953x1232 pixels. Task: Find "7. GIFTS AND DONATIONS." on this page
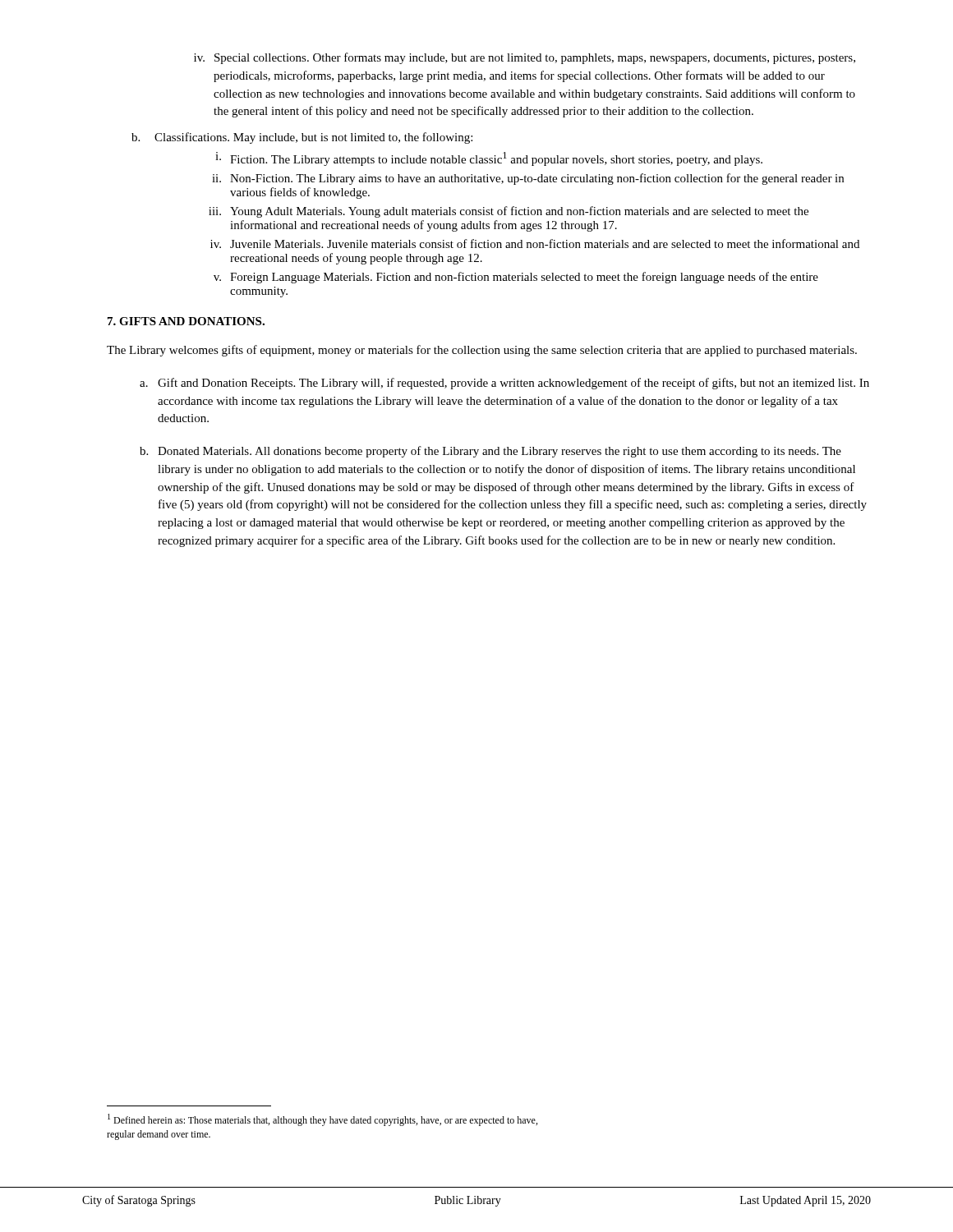(x=186, y=321)
